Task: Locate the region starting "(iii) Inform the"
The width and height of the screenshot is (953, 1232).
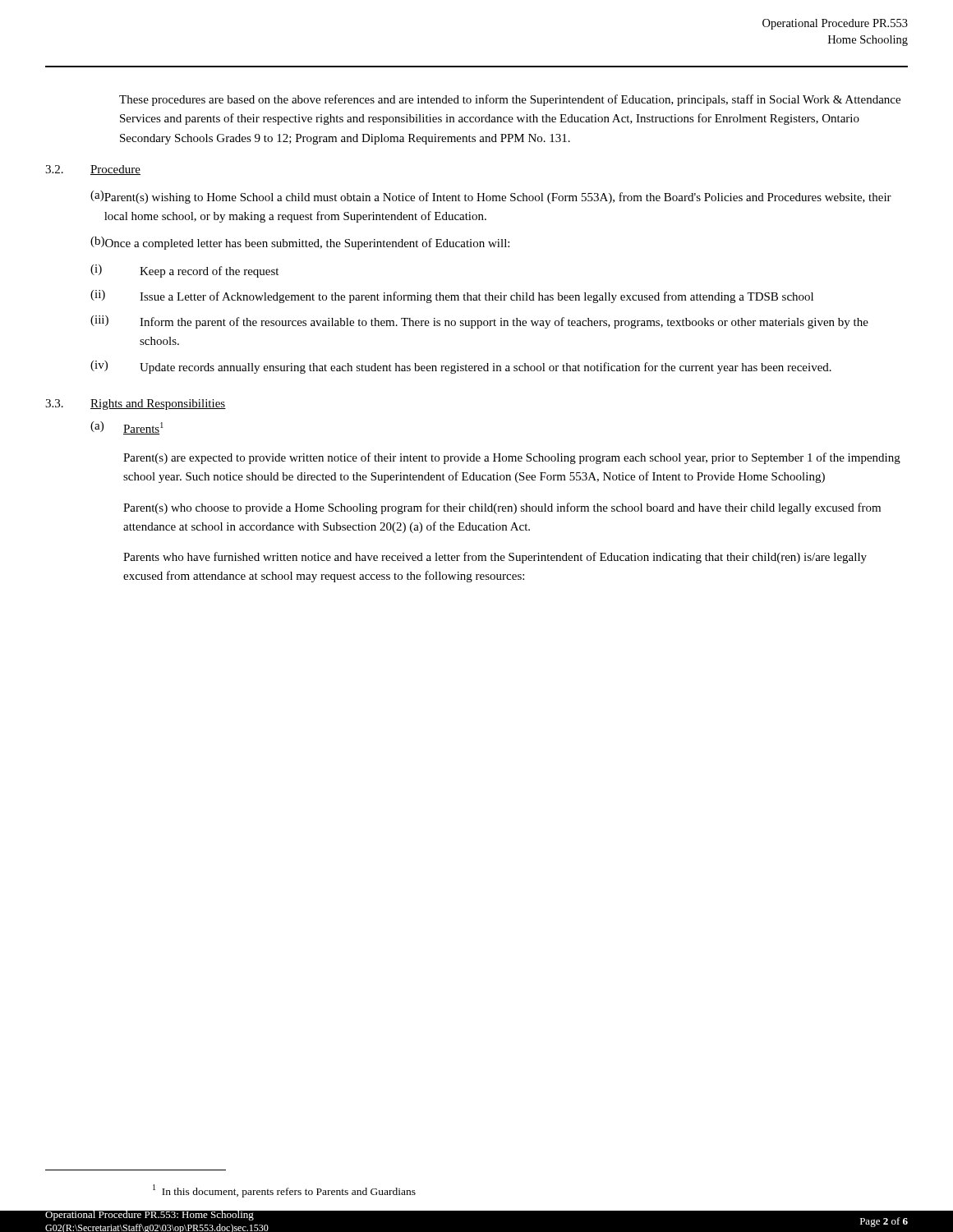Action: [499, 332]
